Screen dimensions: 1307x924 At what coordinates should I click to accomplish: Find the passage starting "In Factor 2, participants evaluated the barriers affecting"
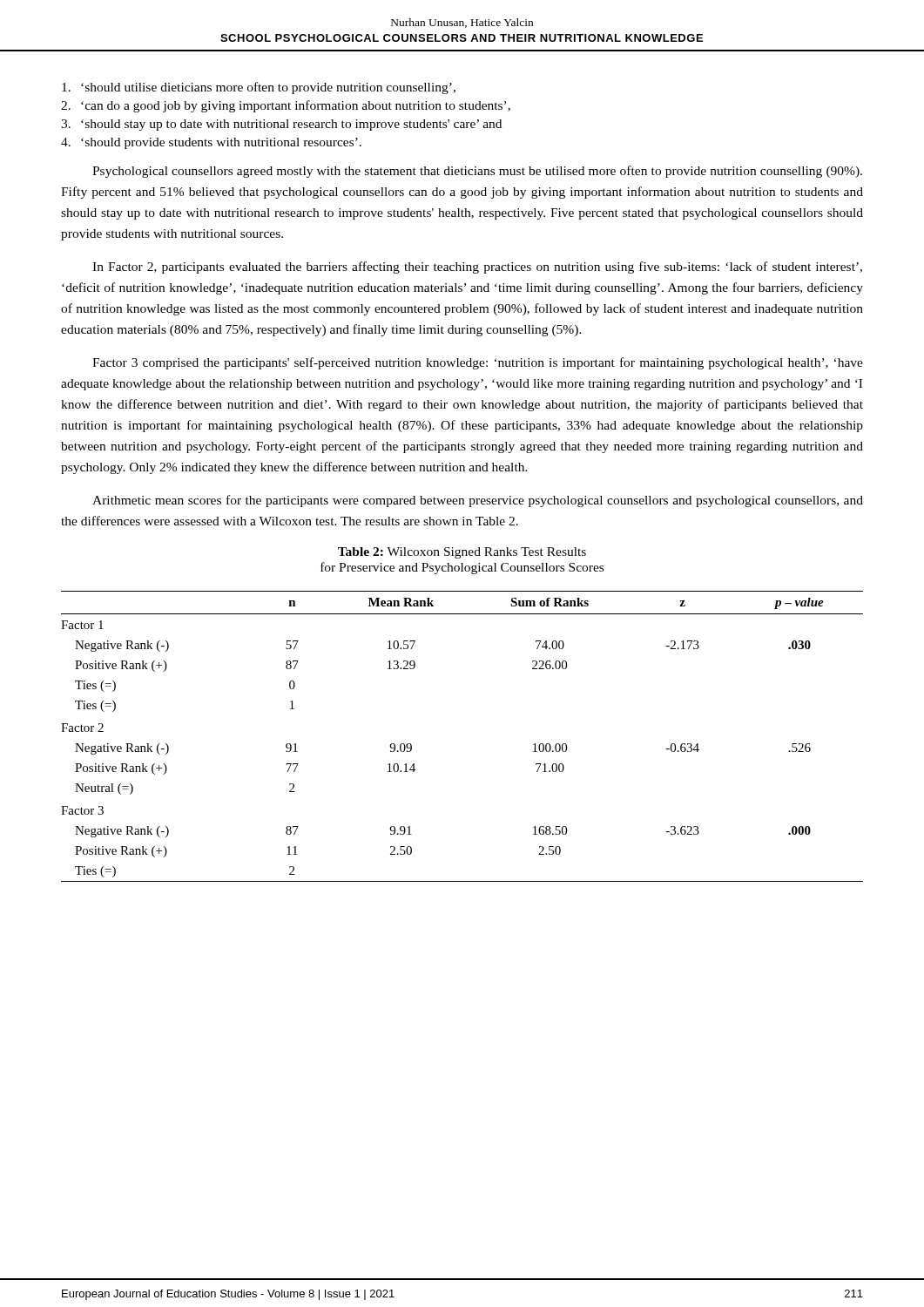(462, 298)
